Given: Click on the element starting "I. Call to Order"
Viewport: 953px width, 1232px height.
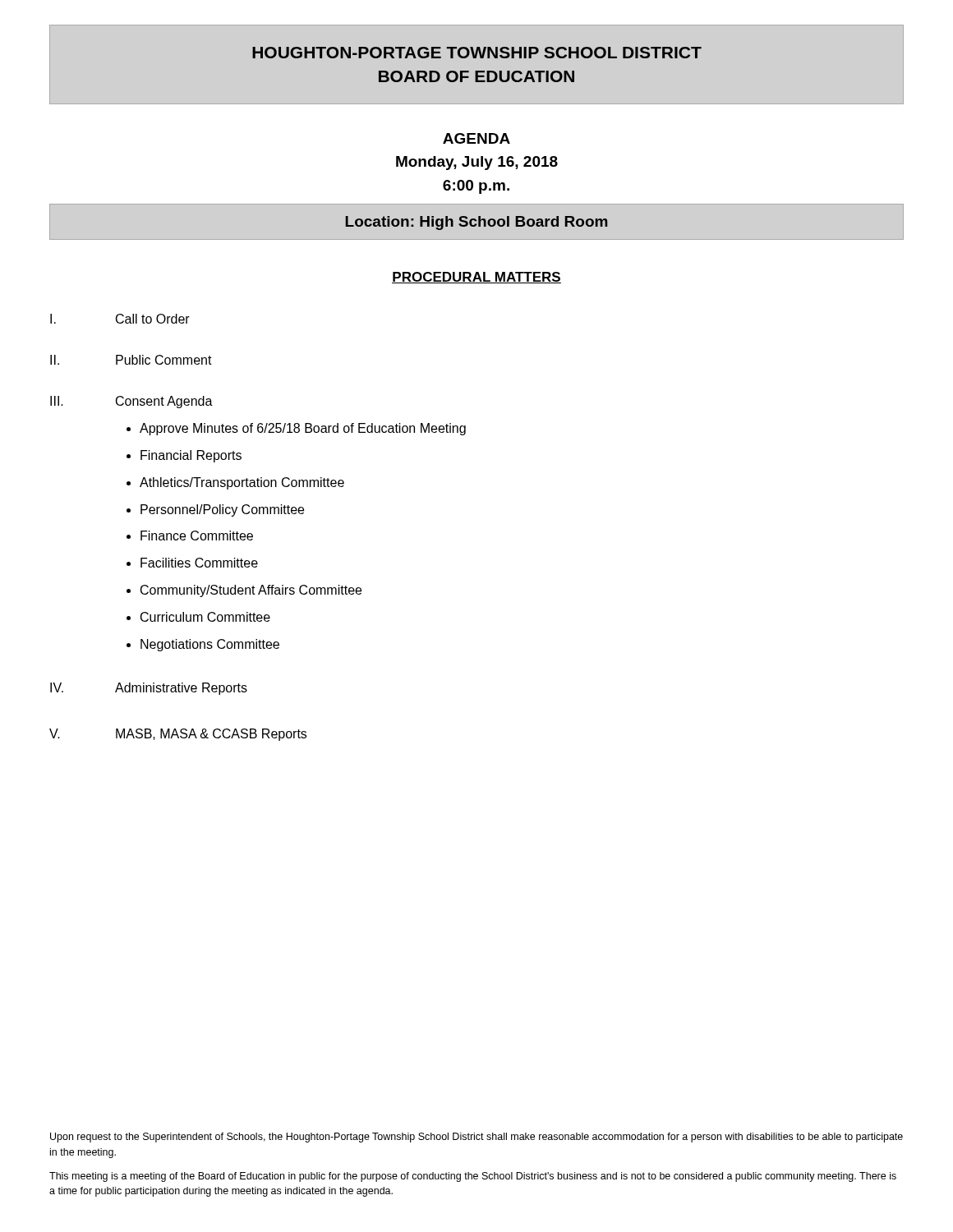Looking at the screenshot, I should click(120, 319).
